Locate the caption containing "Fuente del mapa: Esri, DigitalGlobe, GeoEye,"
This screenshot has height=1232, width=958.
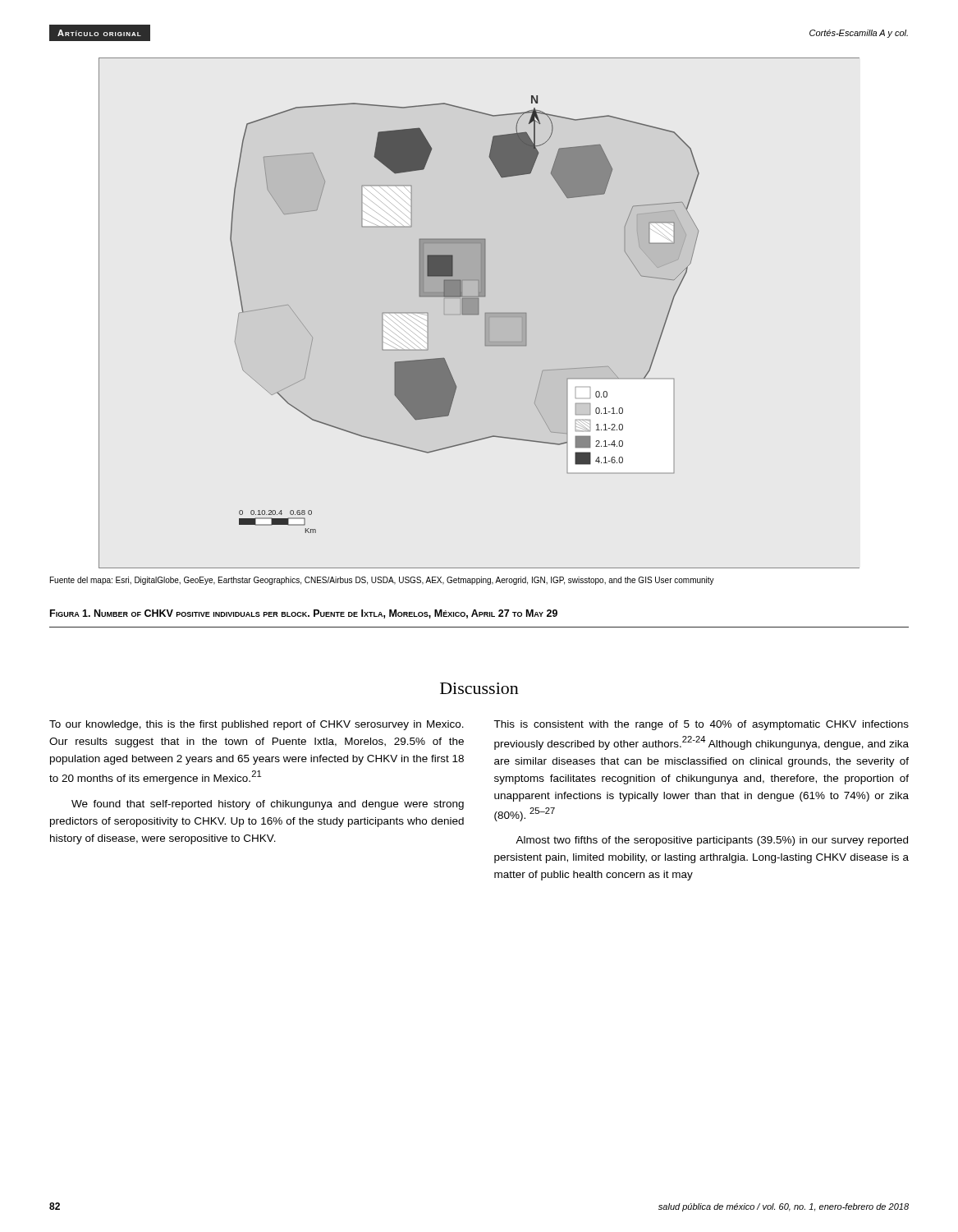382,580
